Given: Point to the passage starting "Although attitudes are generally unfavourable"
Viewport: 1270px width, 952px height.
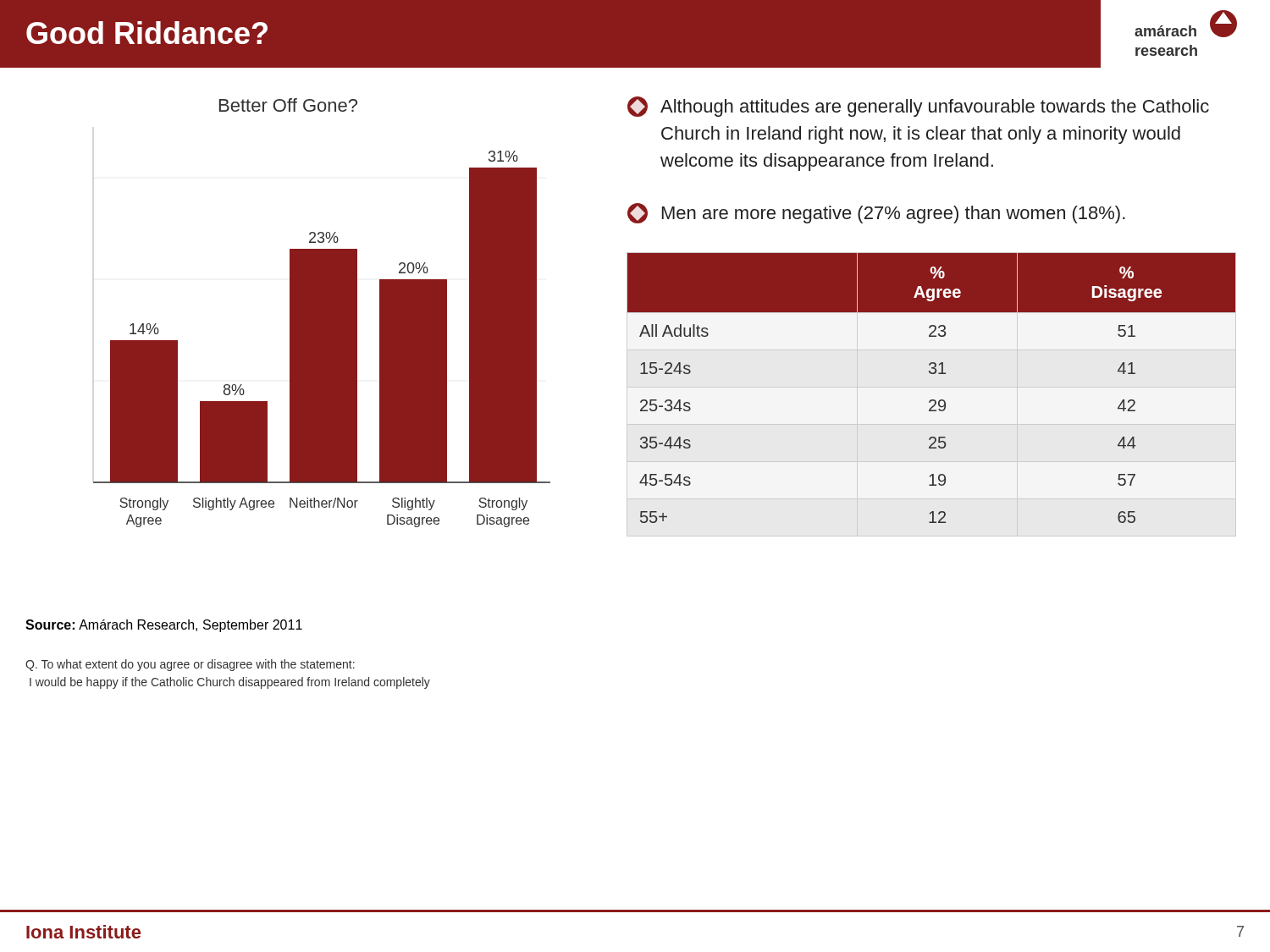Looking at the screenshot, I should [x=931, y=134].
